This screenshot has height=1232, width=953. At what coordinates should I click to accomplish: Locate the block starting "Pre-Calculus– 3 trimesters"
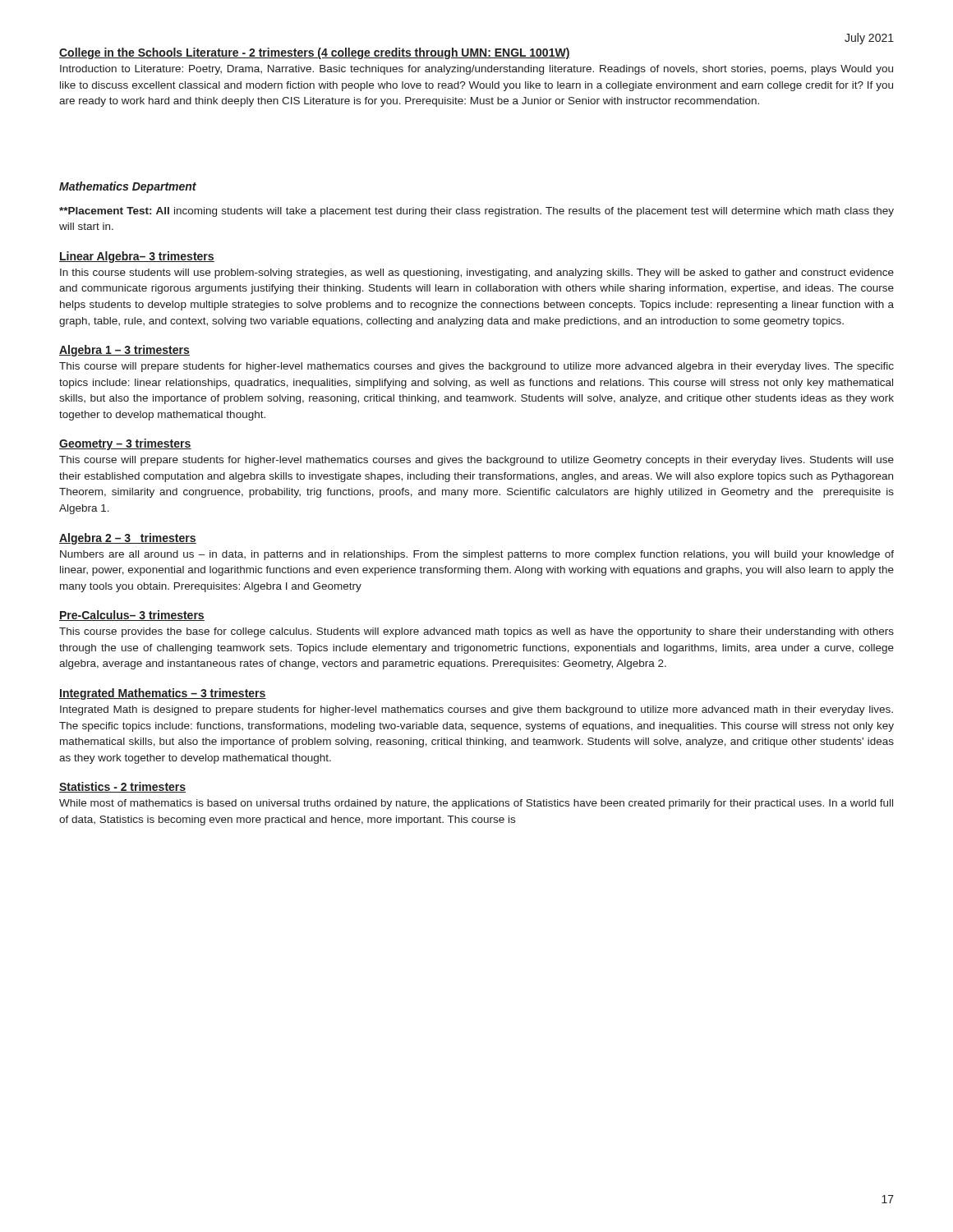click(132, 615)
